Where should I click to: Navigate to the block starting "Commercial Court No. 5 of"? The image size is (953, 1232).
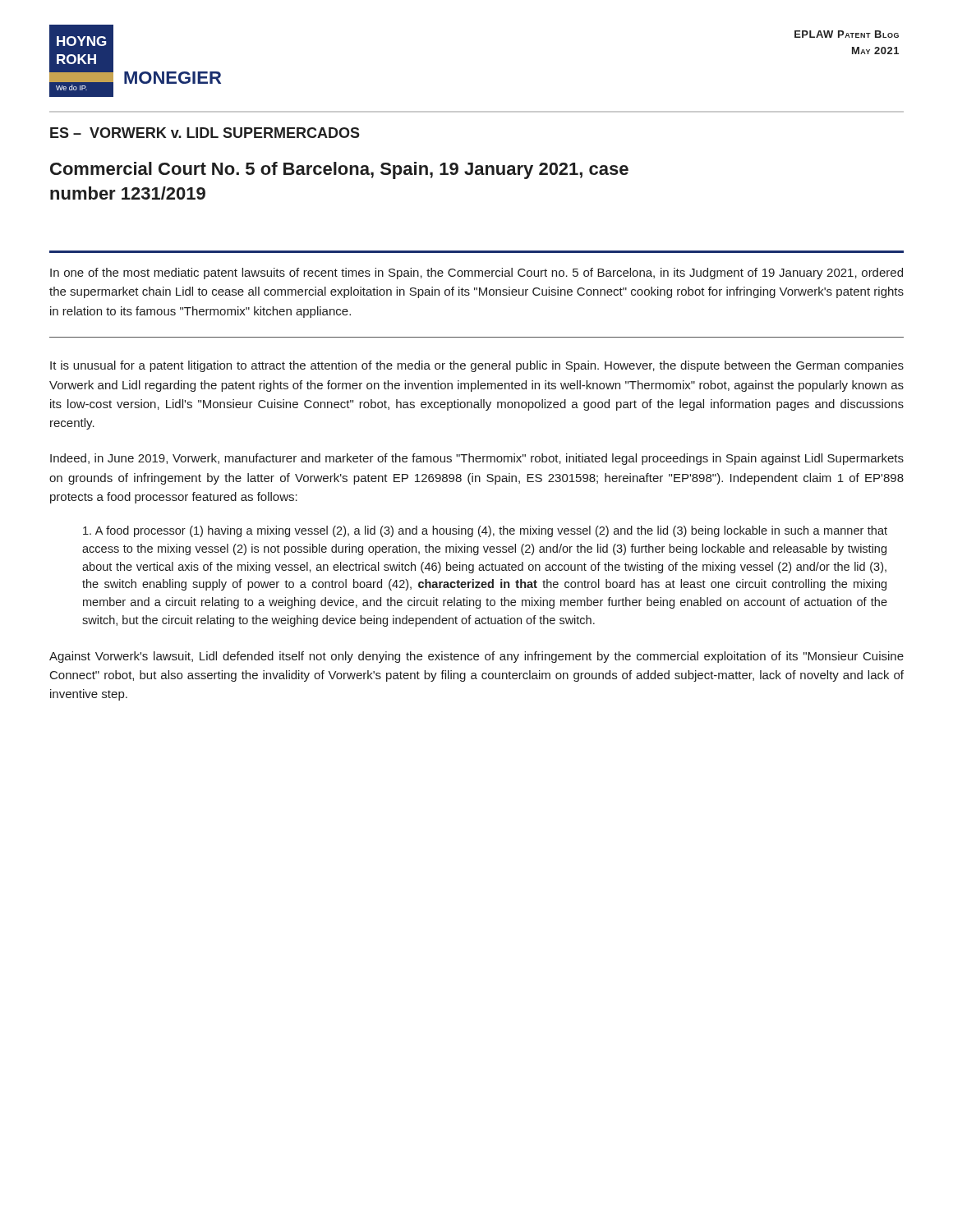[x=339, y=181]
